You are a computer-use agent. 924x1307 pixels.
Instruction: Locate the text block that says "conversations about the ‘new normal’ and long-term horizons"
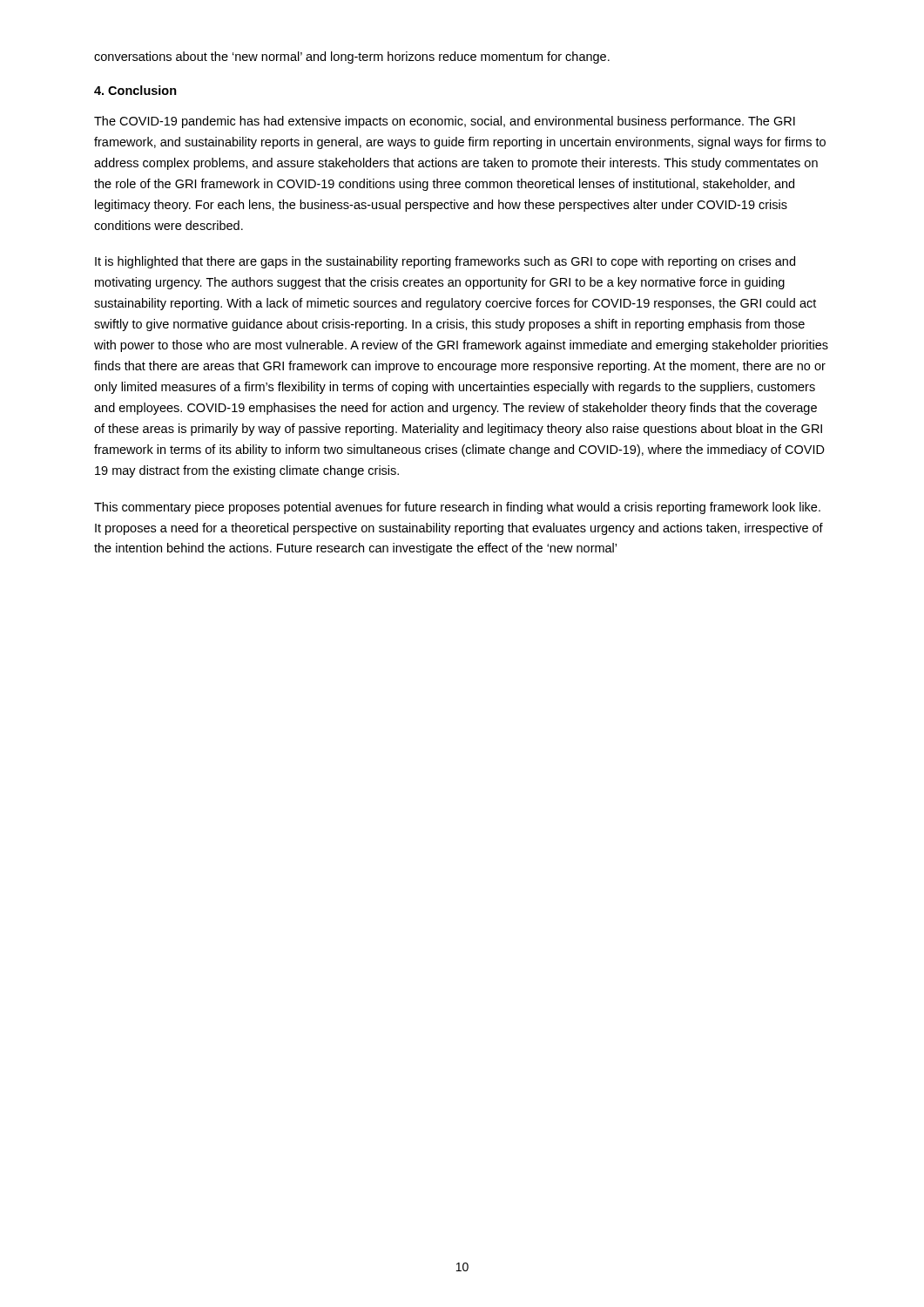coord(352,57)
